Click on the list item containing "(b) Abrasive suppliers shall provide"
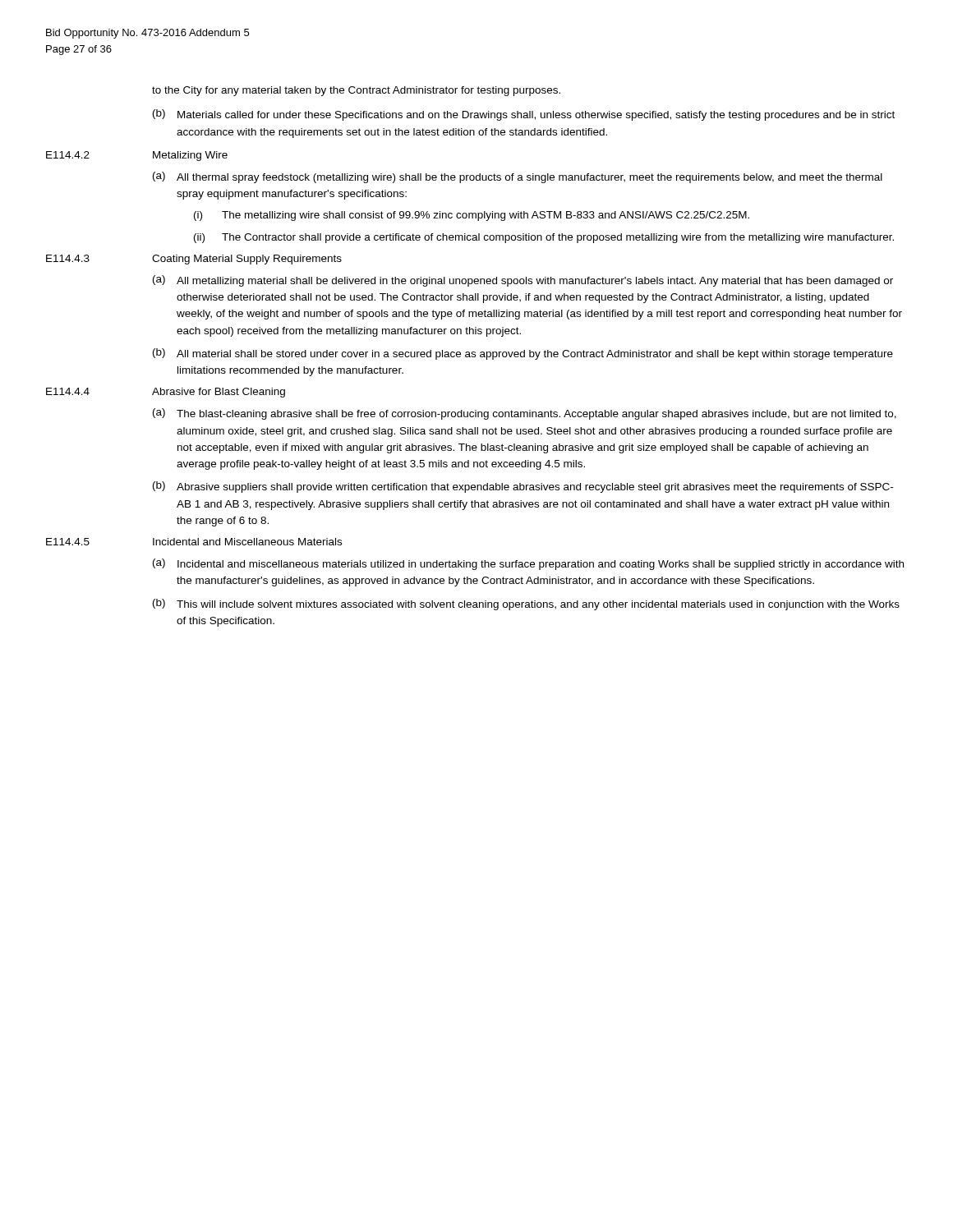Viewport: 953px width, 1232px height. [530, 504]
